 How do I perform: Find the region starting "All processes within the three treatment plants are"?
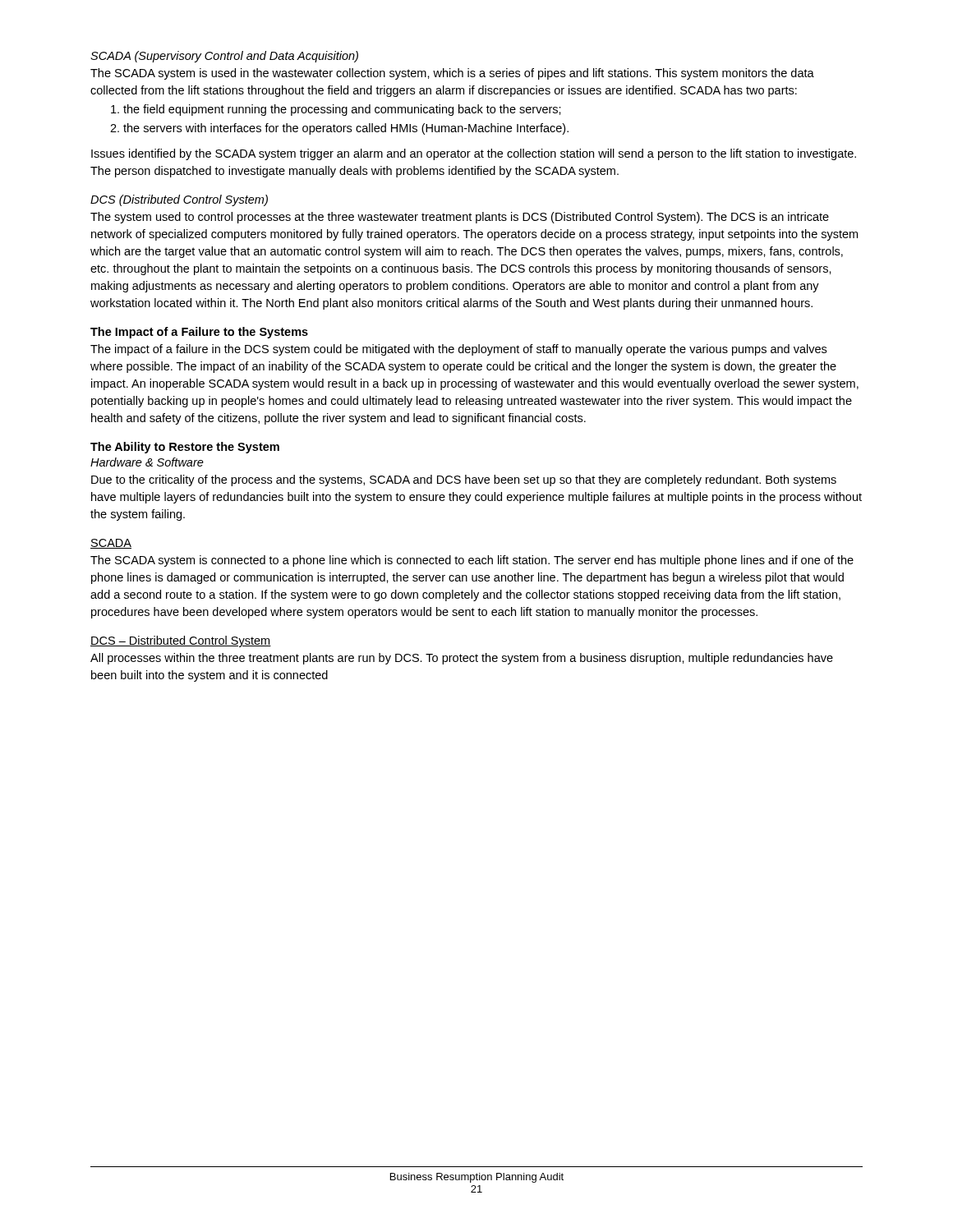point(476,667)
